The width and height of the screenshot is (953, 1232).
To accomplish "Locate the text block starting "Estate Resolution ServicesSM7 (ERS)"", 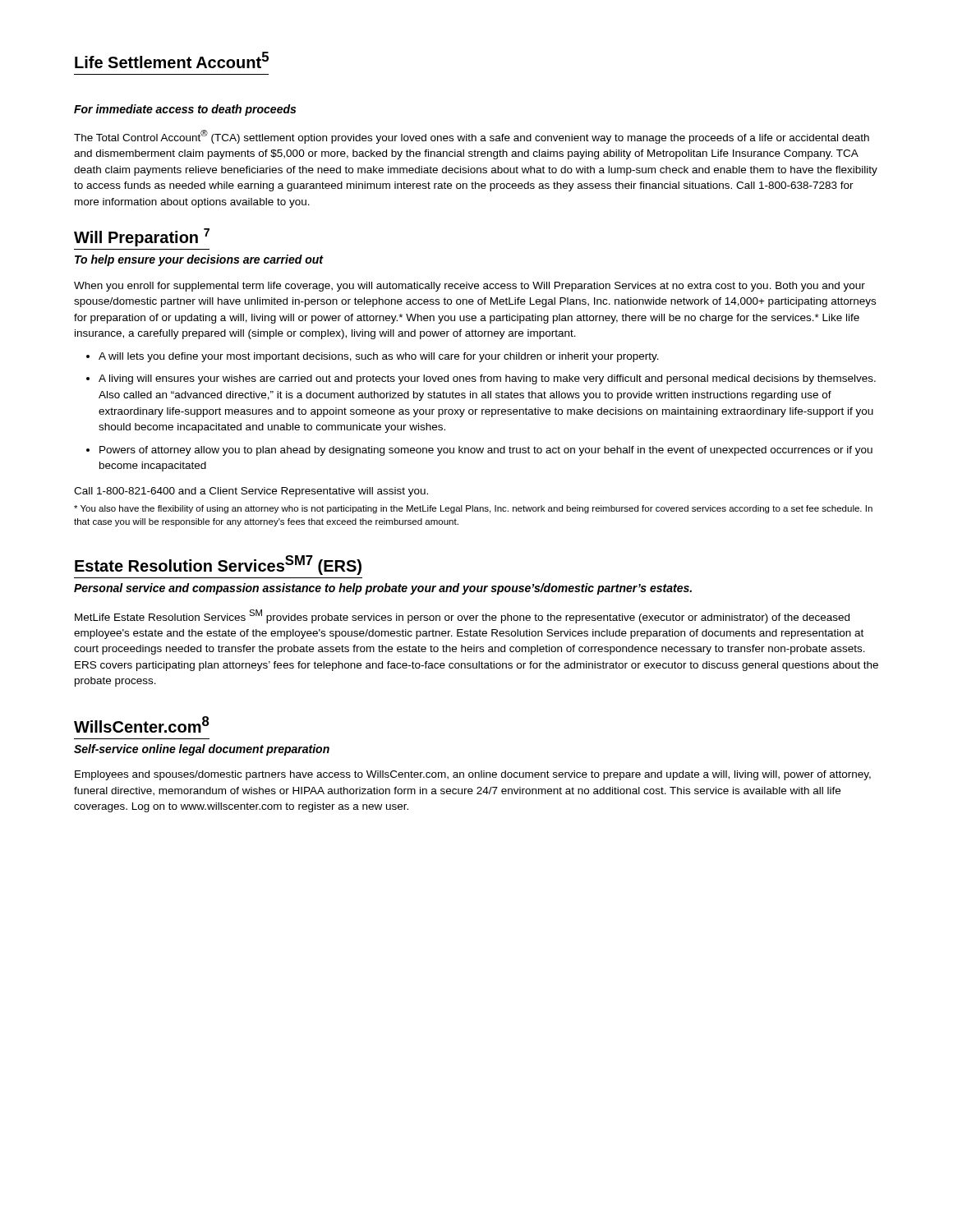I will click(218, 566).
